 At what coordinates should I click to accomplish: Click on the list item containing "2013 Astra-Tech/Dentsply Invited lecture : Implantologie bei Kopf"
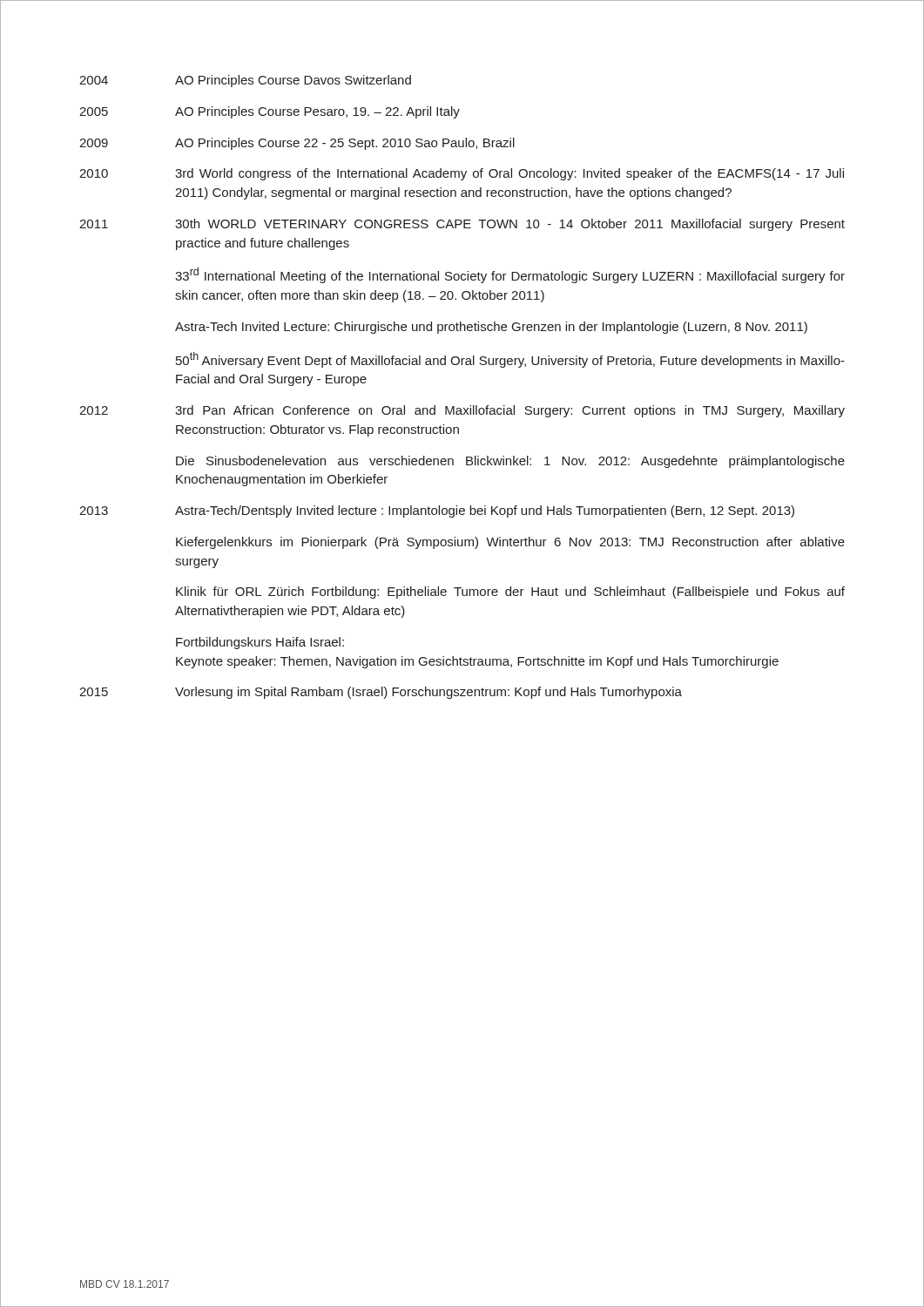[x=462, y=517]
